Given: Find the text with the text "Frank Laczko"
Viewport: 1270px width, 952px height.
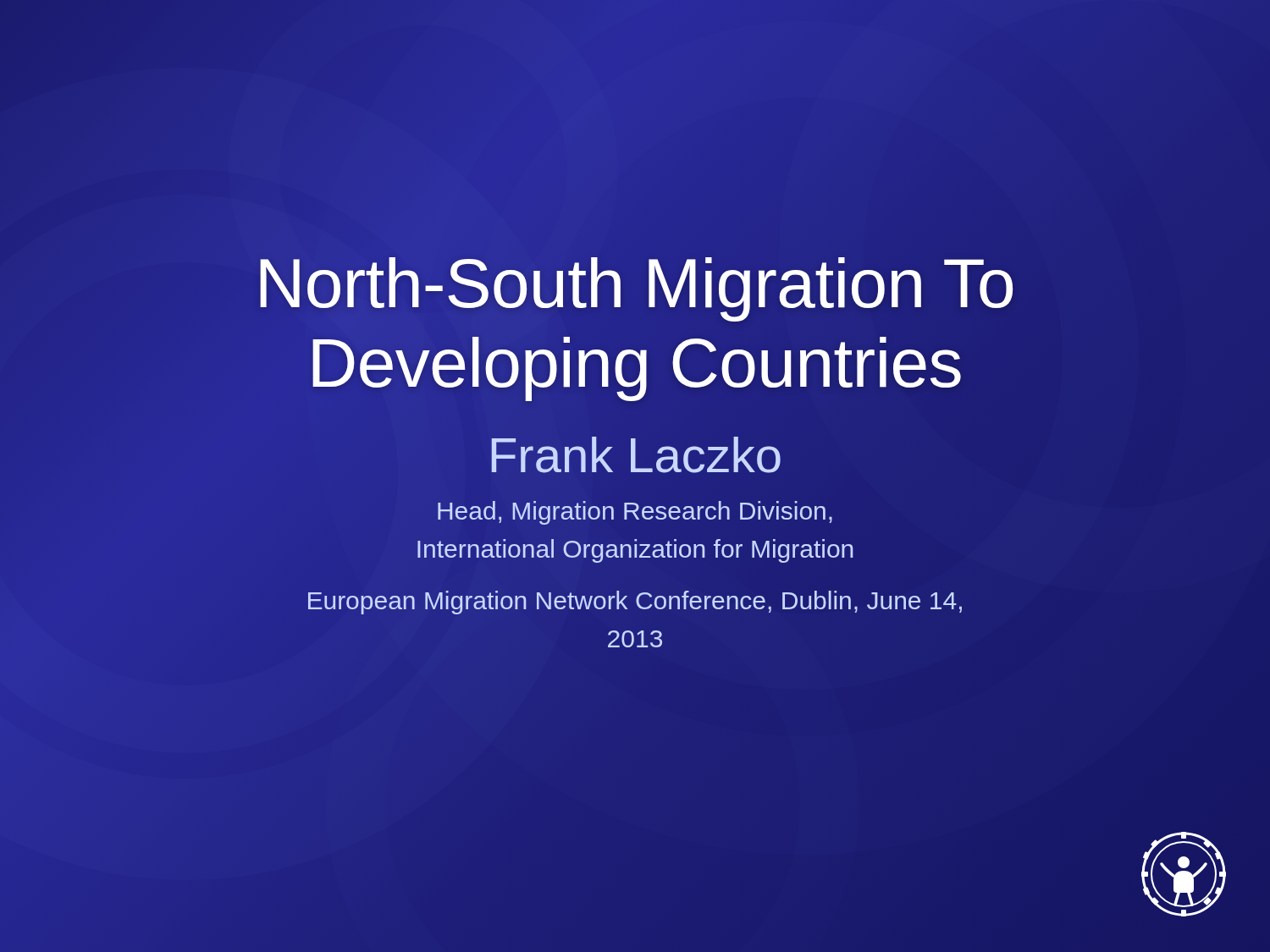Looking at the screenshot, I should point(635,455).
